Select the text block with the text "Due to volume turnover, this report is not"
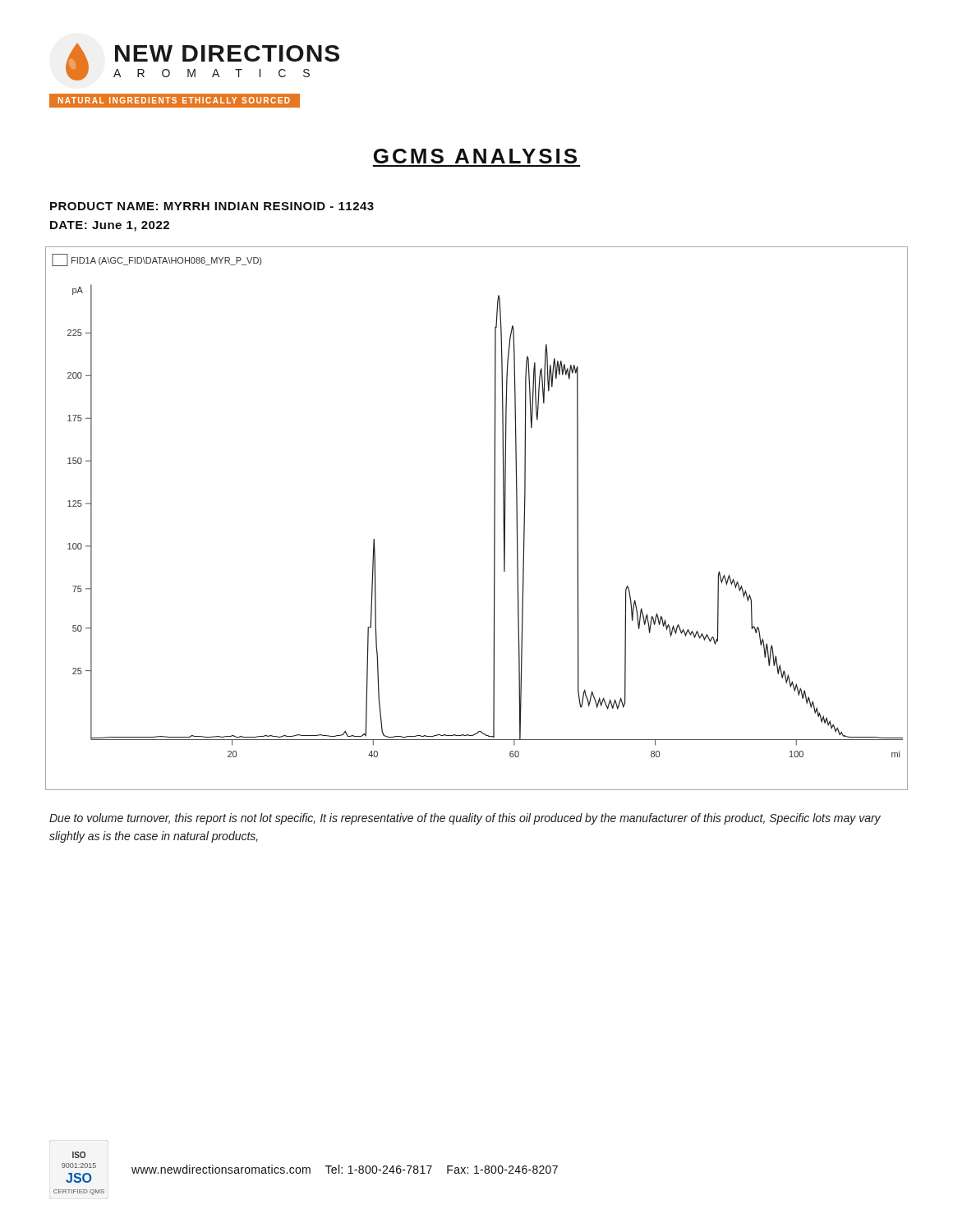The width and height of the screenshot is (953, 1232). pyautogui.click(x=476, y=827)
